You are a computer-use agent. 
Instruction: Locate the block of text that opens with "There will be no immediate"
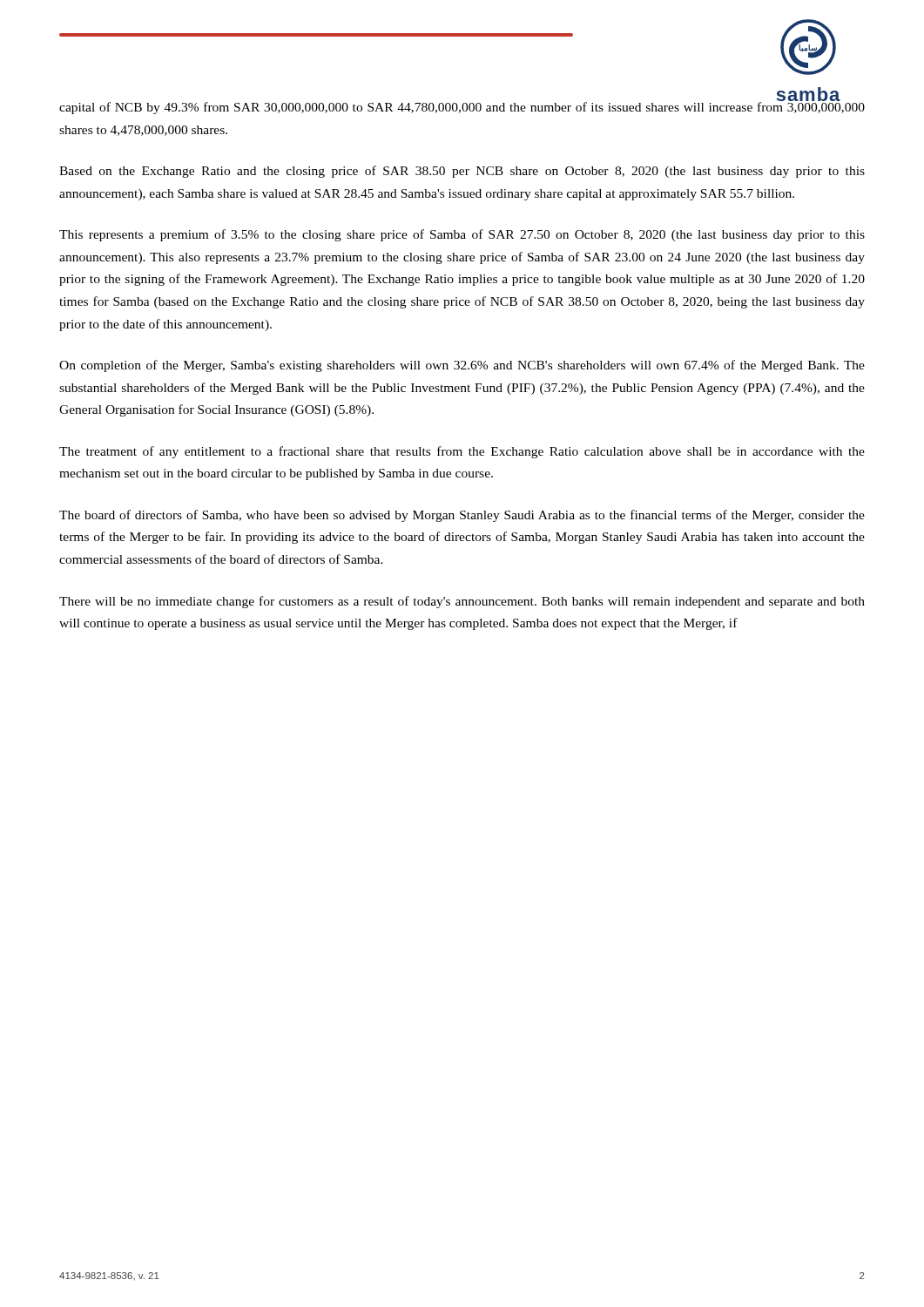462,612
